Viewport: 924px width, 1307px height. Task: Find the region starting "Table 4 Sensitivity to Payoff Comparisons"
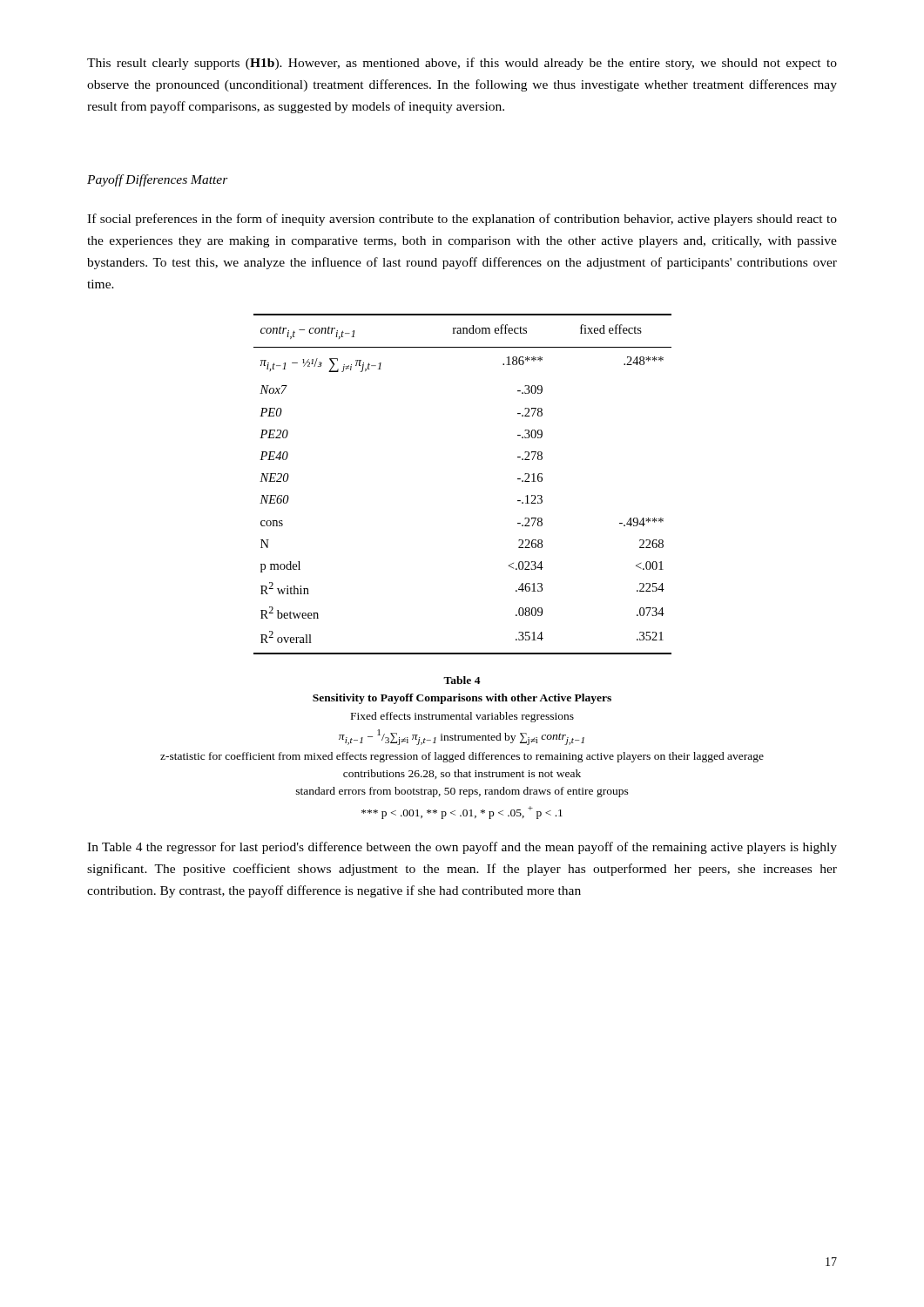[x=462, y=746]
